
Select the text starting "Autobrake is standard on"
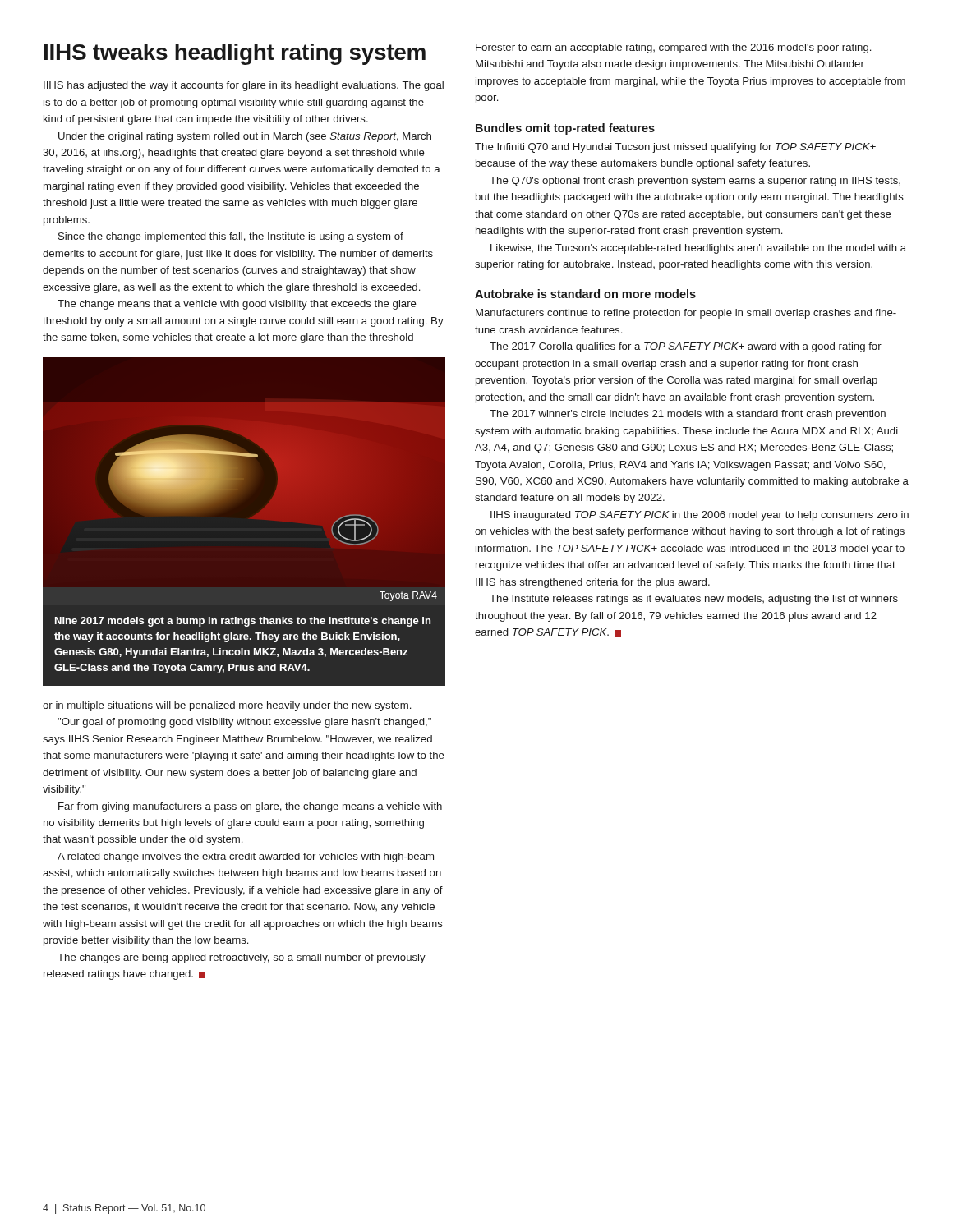click(x=693, y=294)
